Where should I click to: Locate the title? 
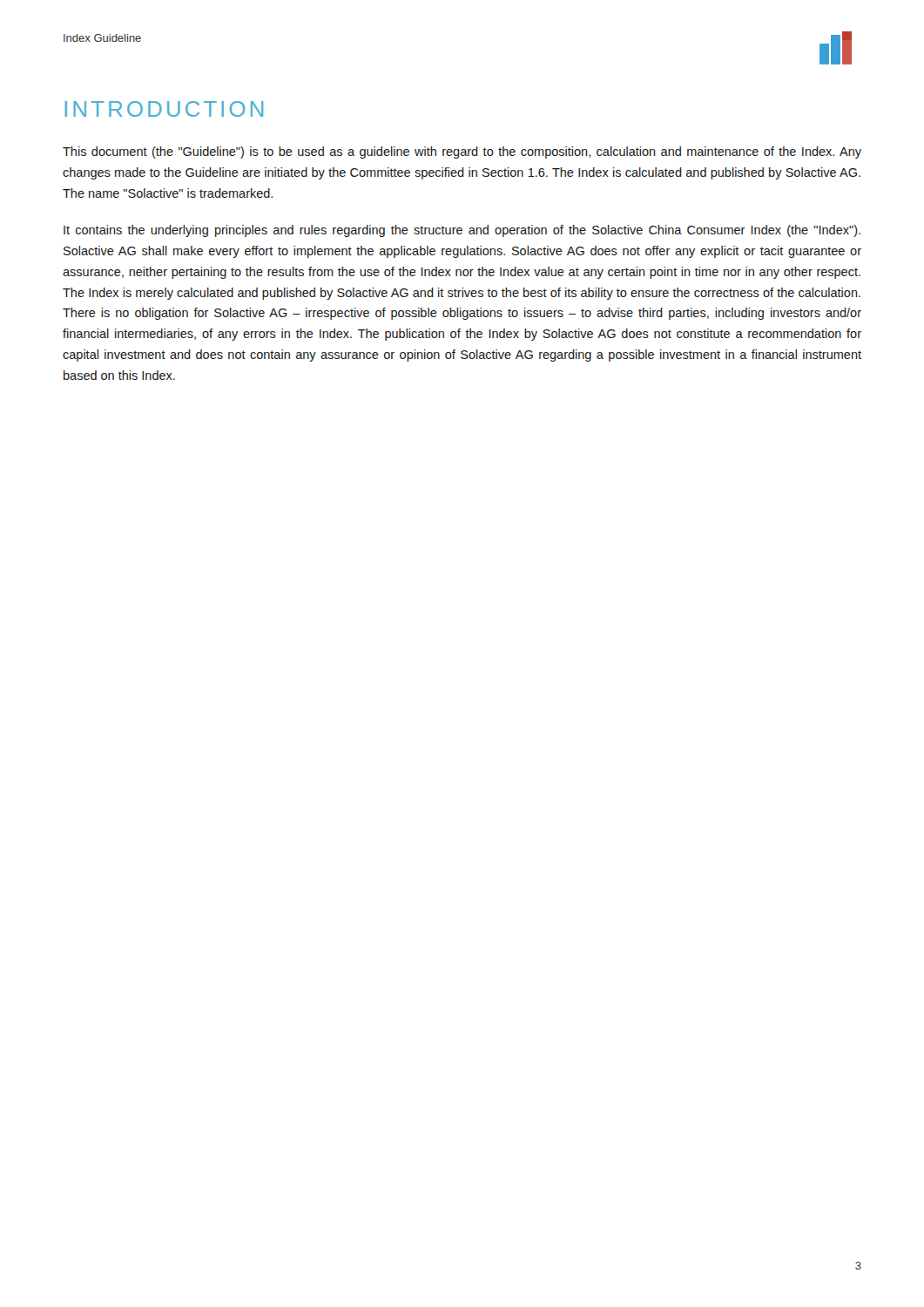coord(165,109)
